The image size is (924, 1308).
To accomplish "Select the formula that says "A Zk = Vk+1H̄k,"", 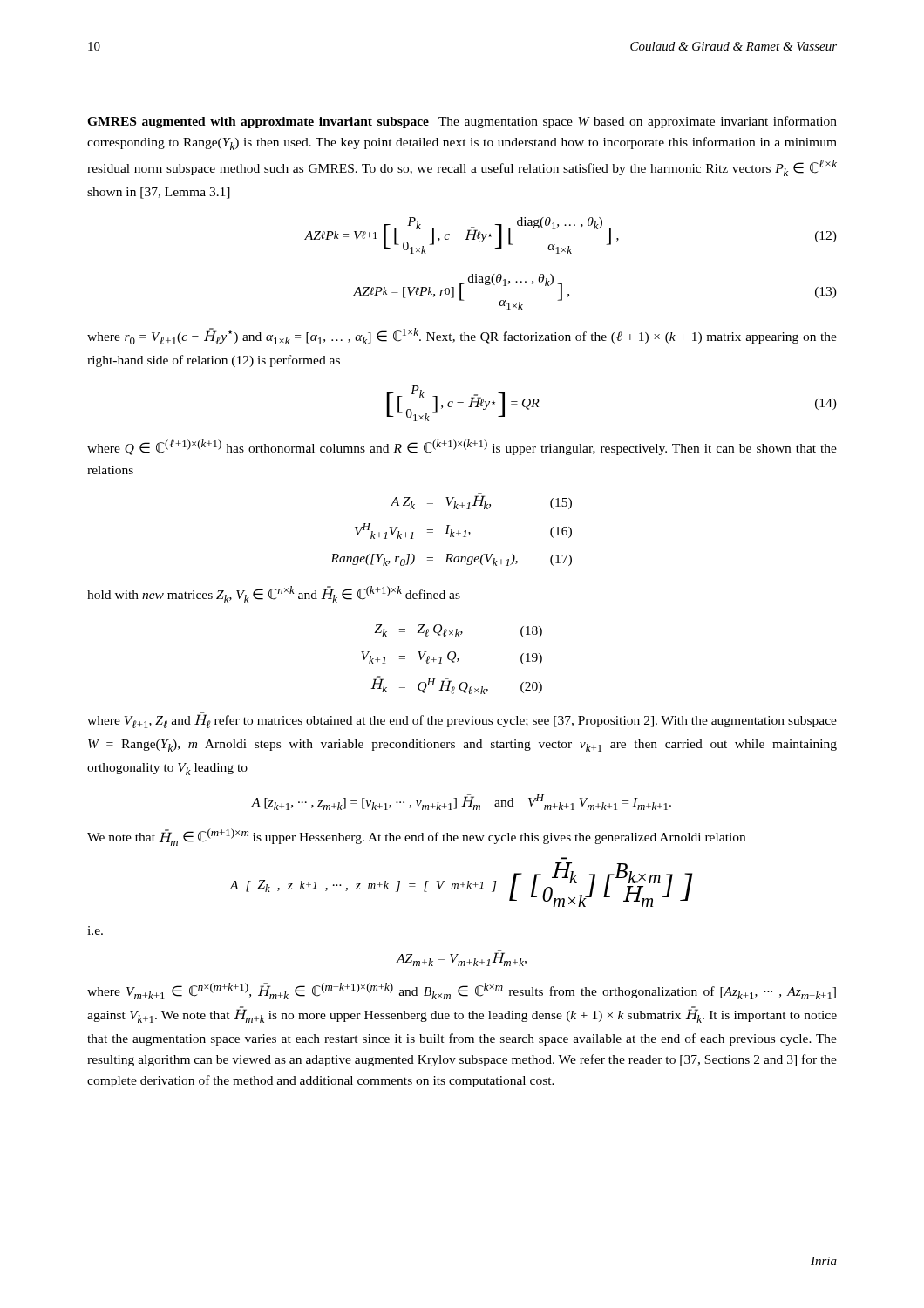I will (x=462, y=531).
